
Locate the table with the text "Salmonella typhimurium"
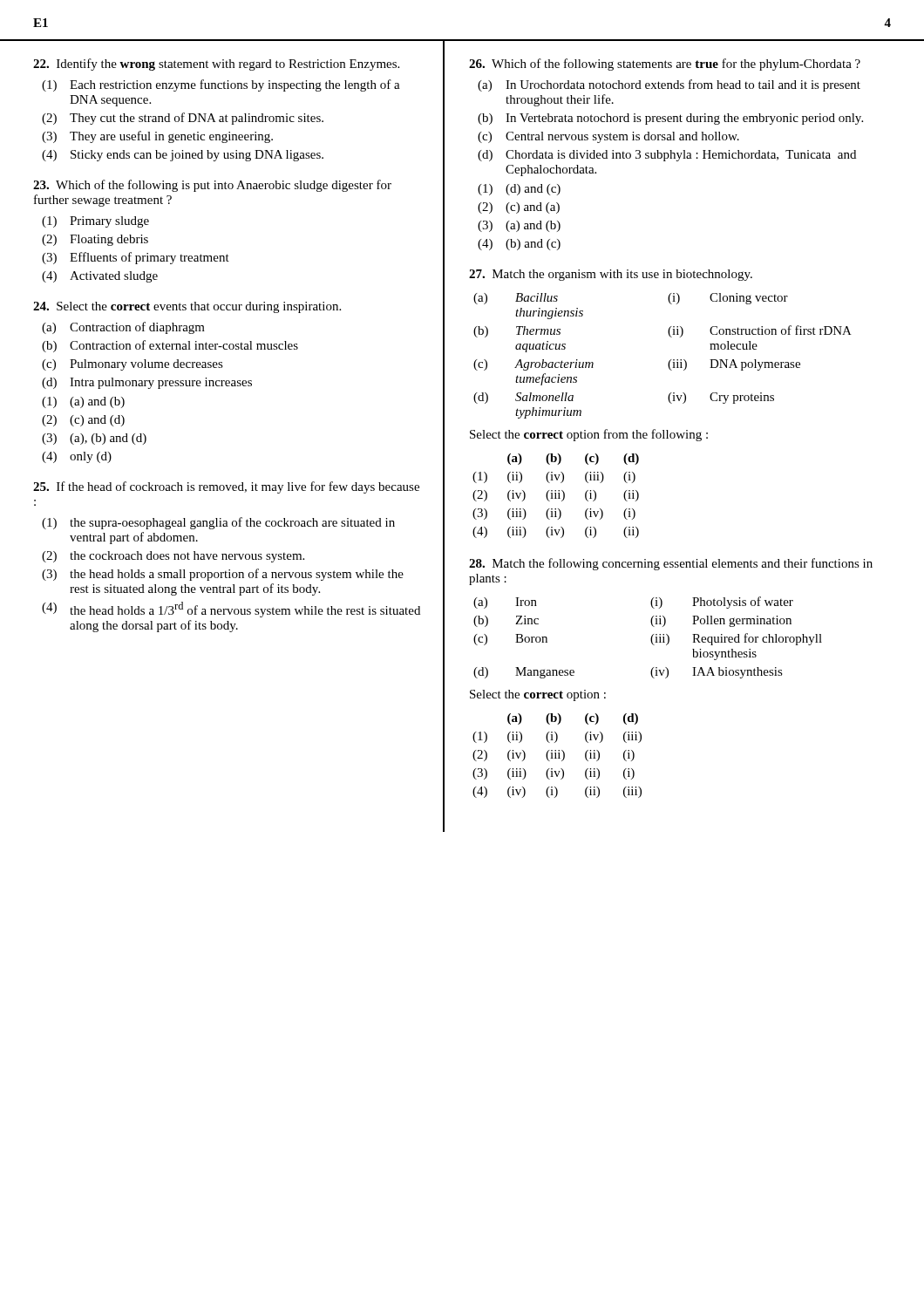680,355
